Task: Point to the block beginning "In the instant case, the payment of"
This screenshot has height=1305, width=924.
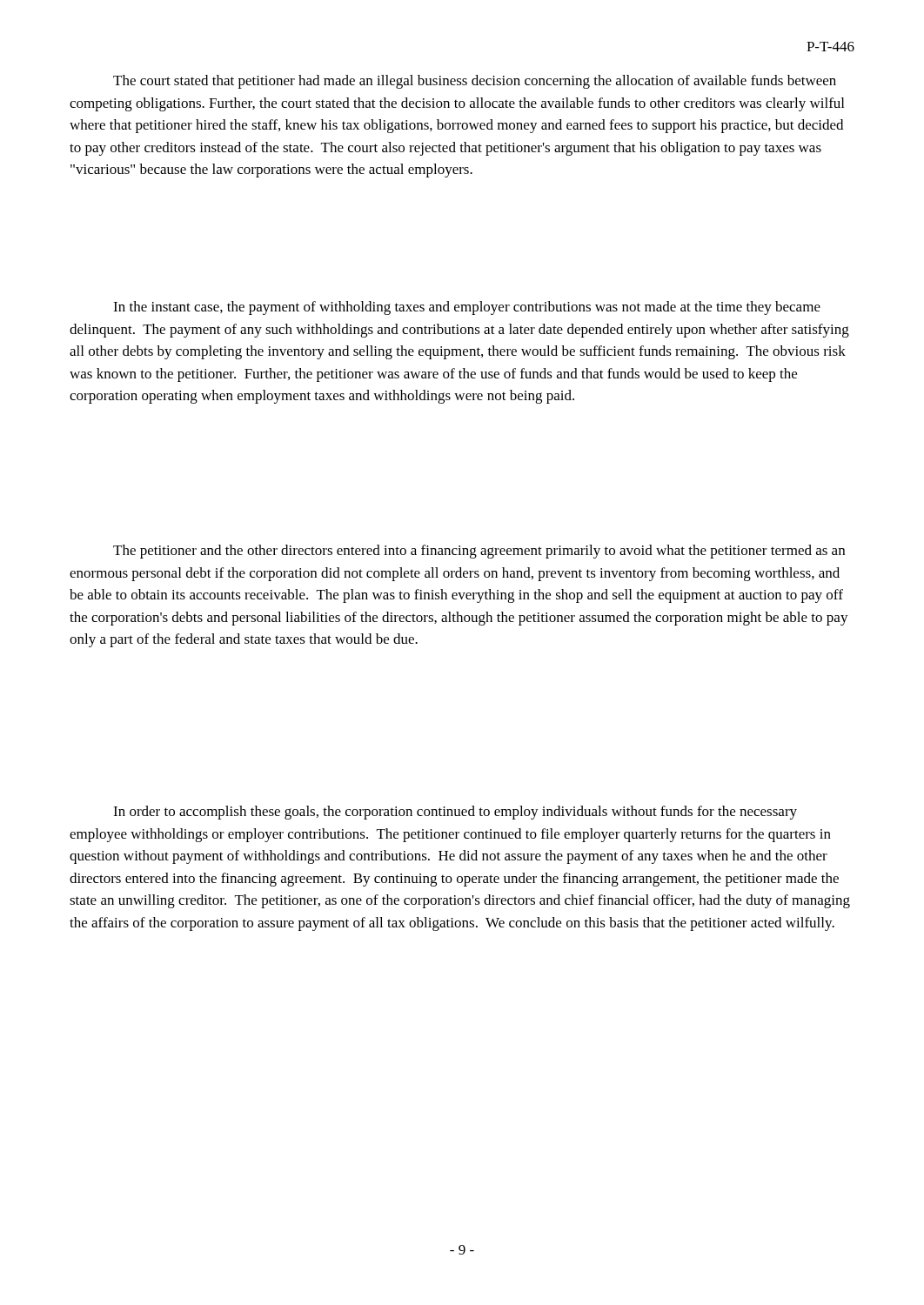Action: point(459,351)
